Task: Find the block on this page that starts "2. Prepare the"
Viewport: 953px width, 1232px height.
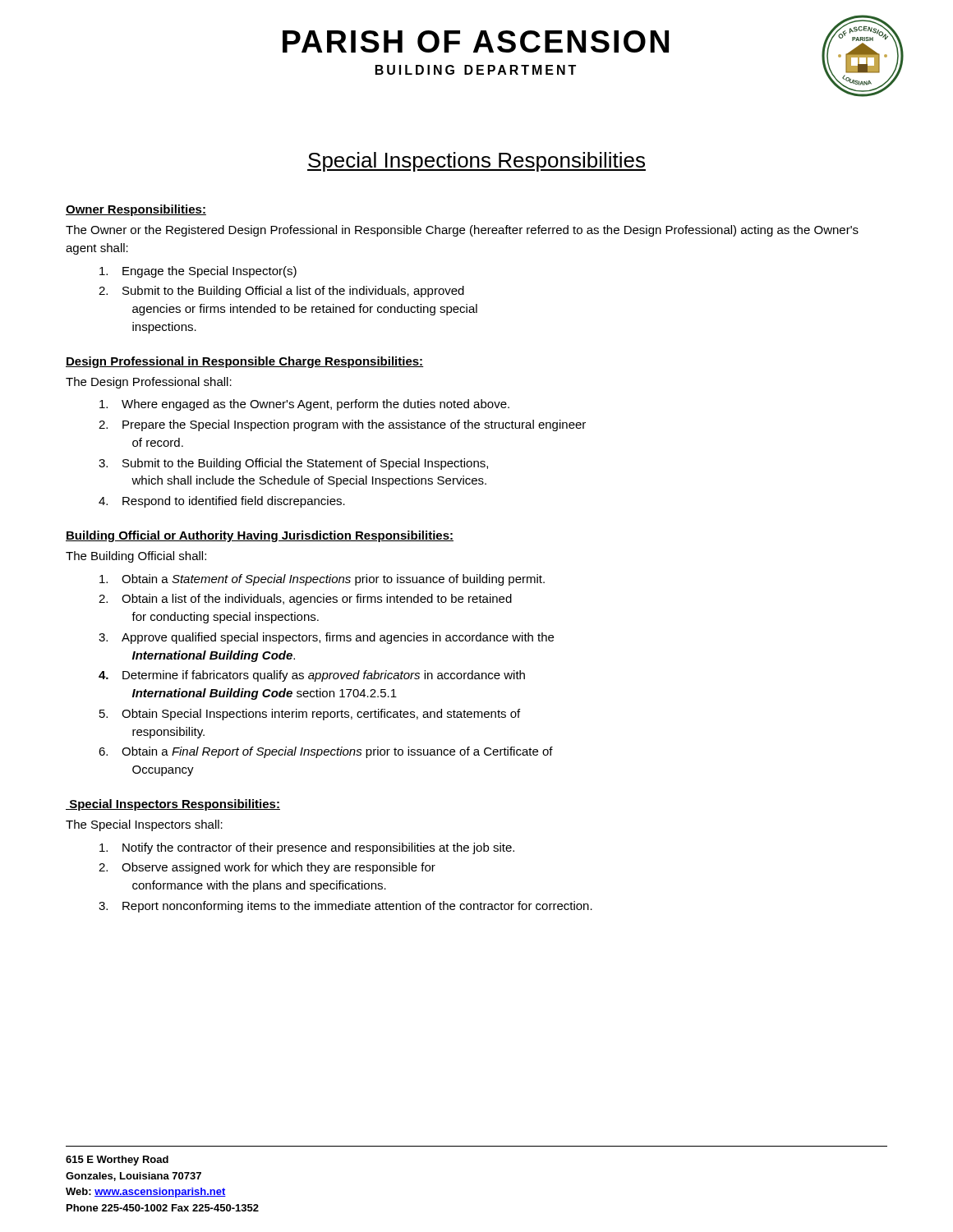Action: (354, 432)
